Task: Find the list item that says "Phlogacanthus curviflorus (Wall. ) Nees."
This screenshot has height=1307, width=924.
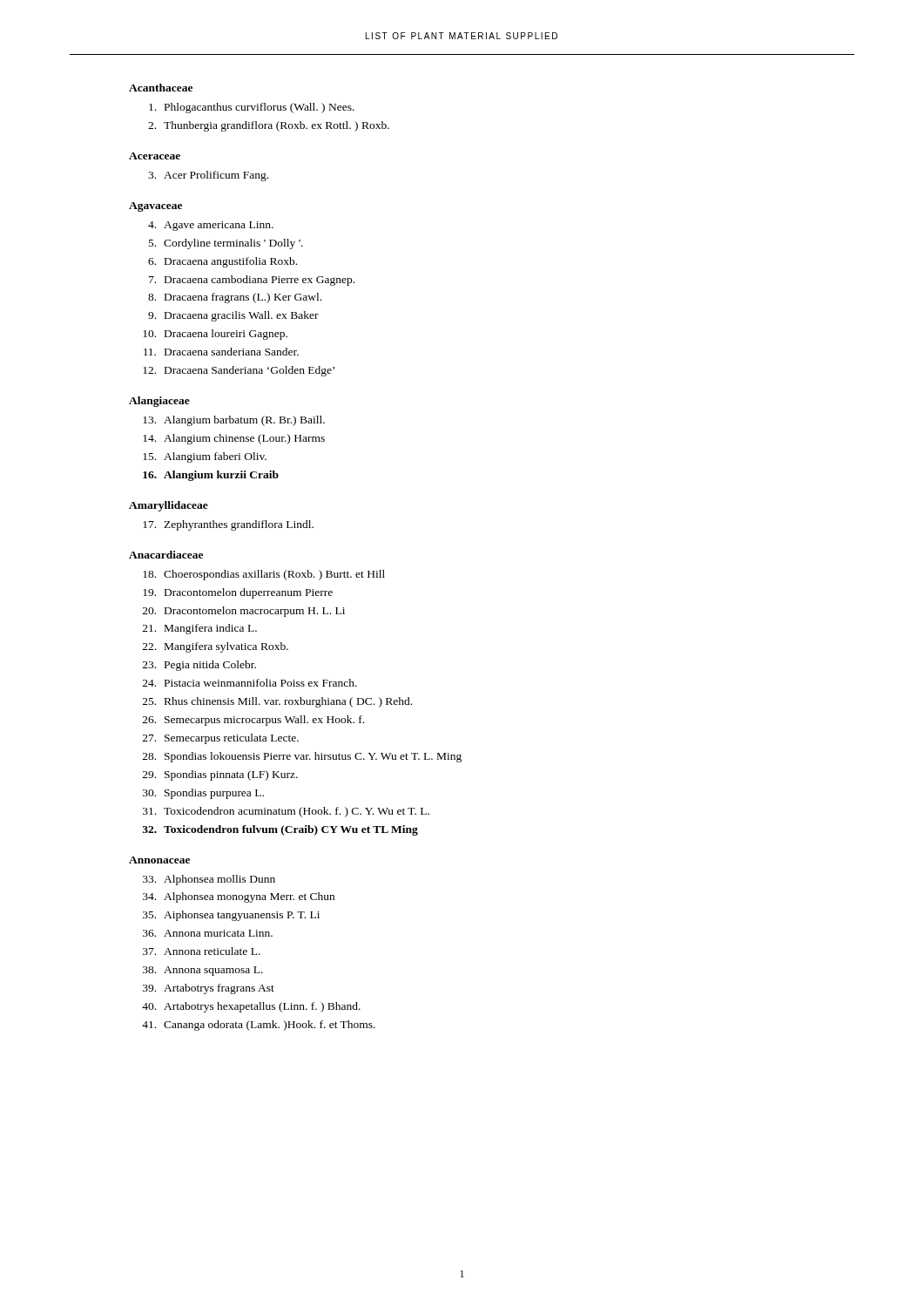Action: 252,108
